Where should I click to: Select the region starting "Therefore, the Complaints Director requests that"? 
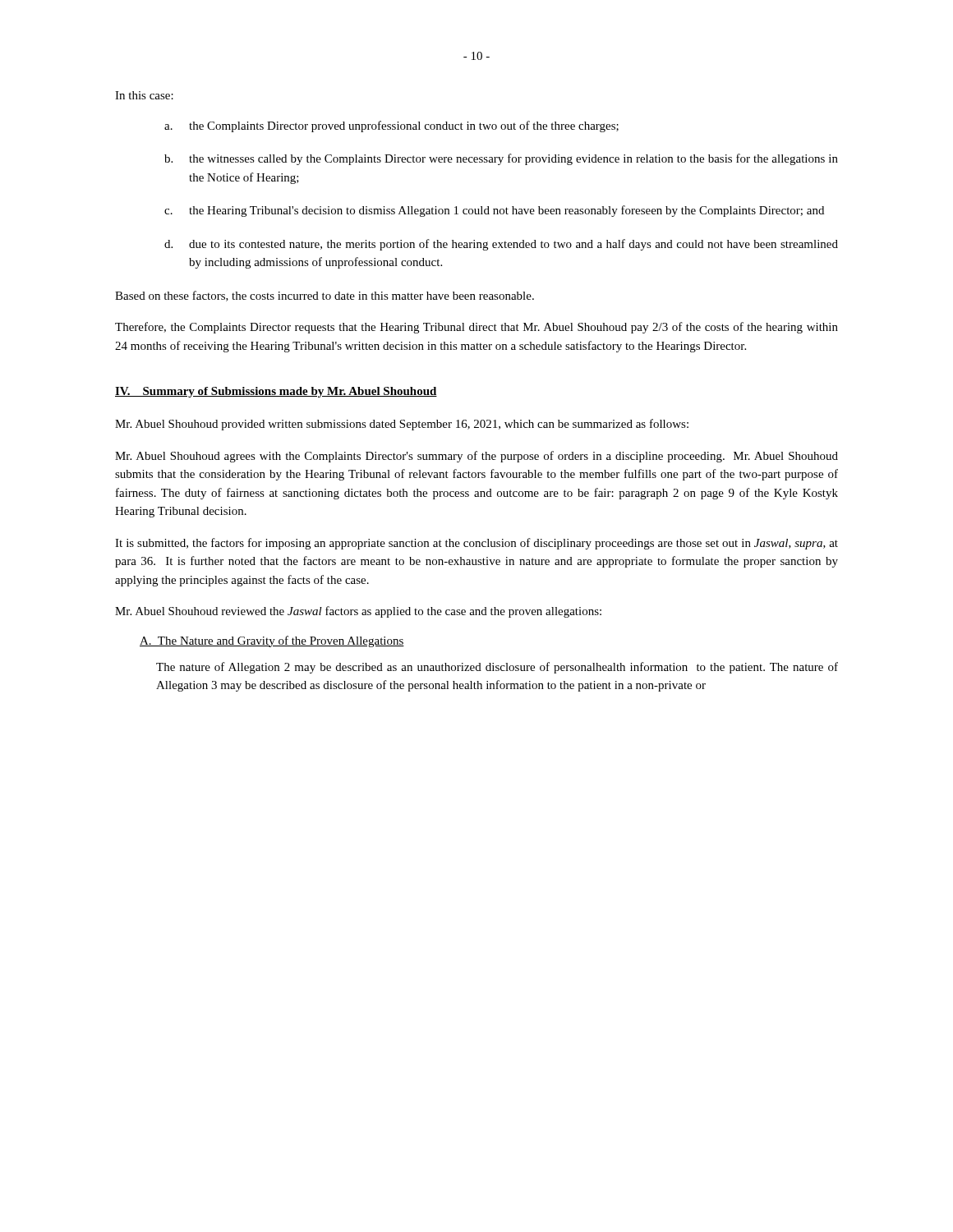(476, 336)
